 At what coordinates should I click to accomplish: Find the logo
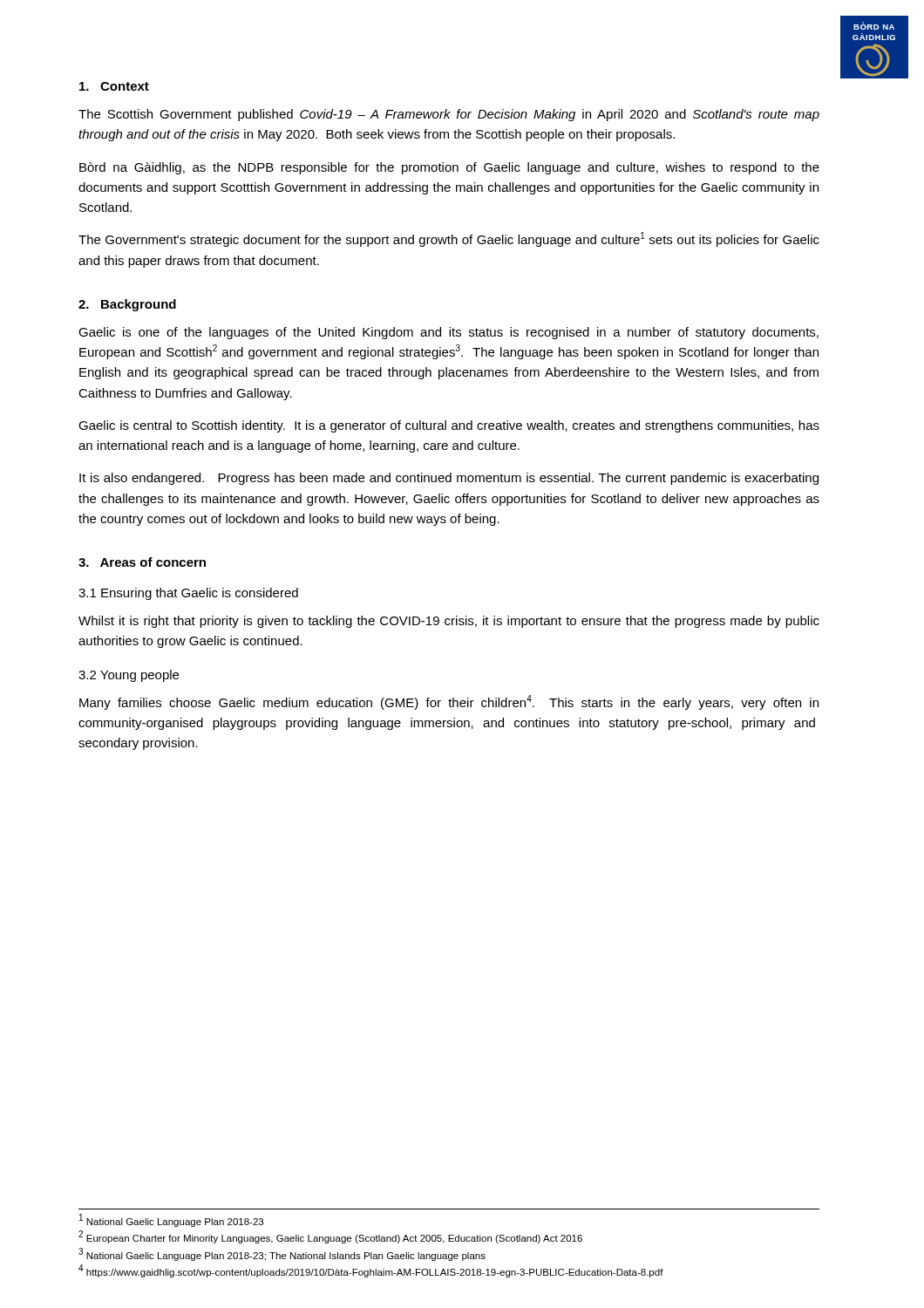coord(874,47)
